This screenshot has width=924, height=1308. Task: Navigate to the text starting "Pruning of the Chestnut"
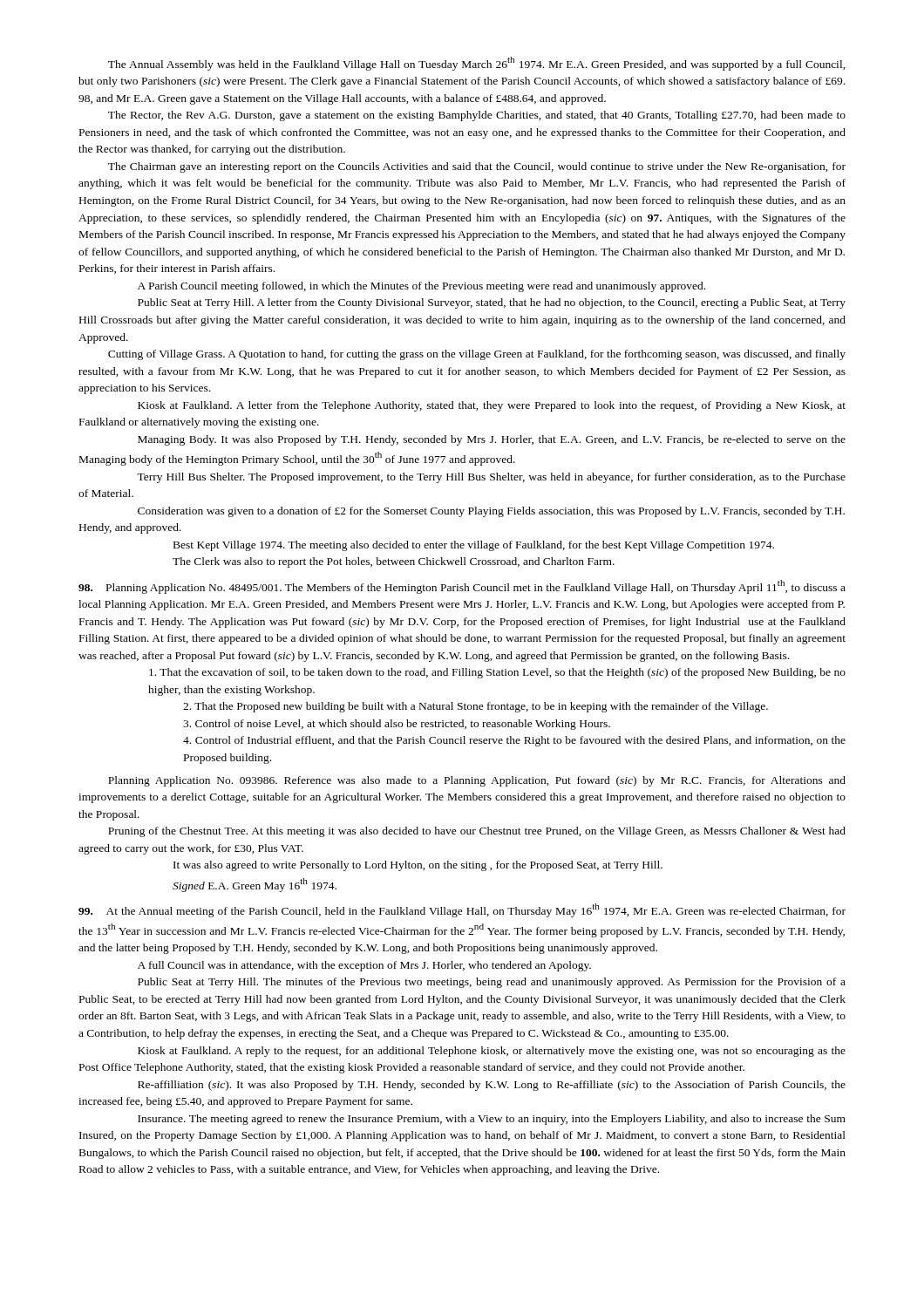pos(462,840)
